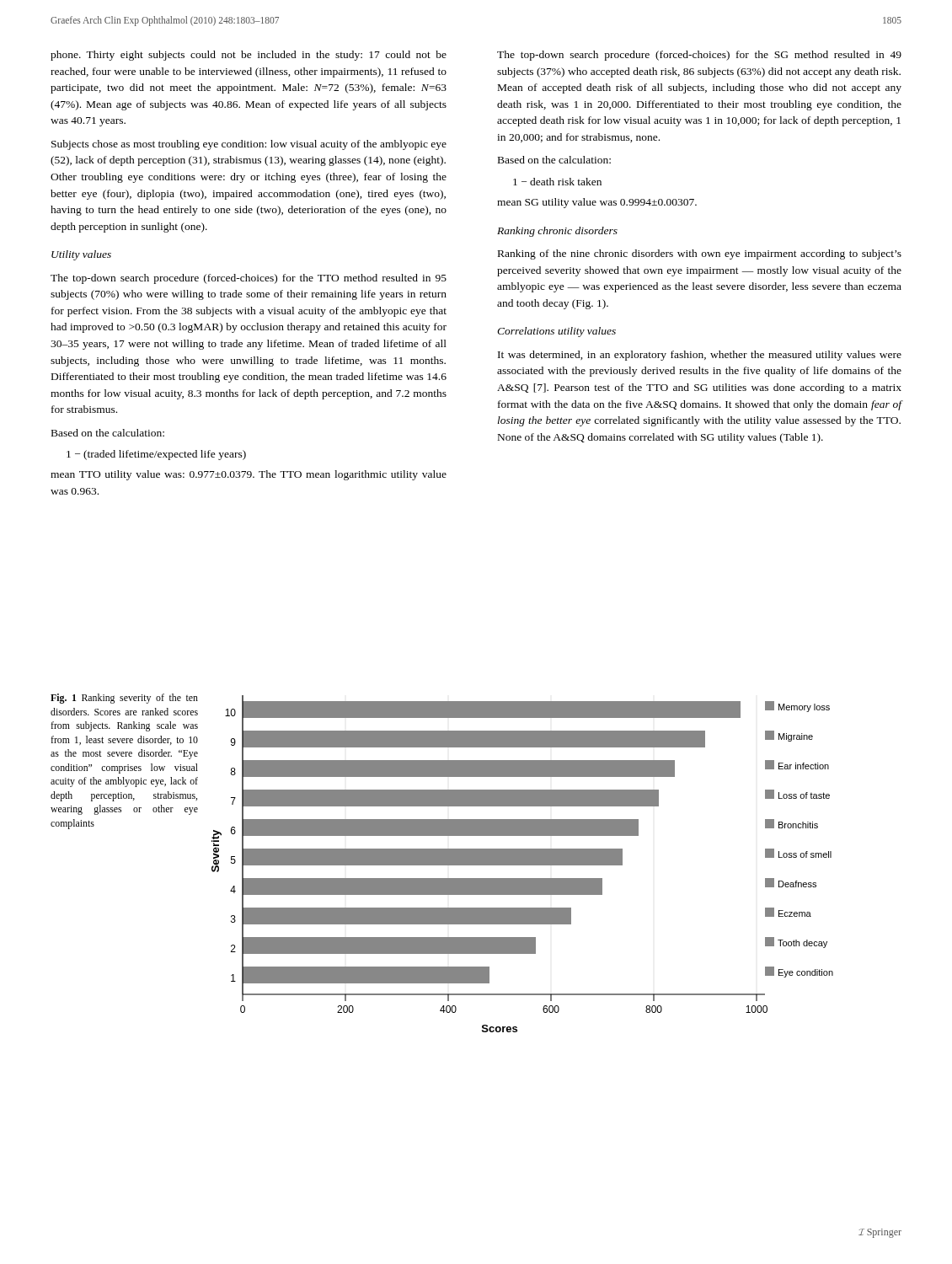Viewport: 952px width, 1264px height.
Task: Point to the text block starting "Ranking chronic disorders"
Action: click(557, 232)
